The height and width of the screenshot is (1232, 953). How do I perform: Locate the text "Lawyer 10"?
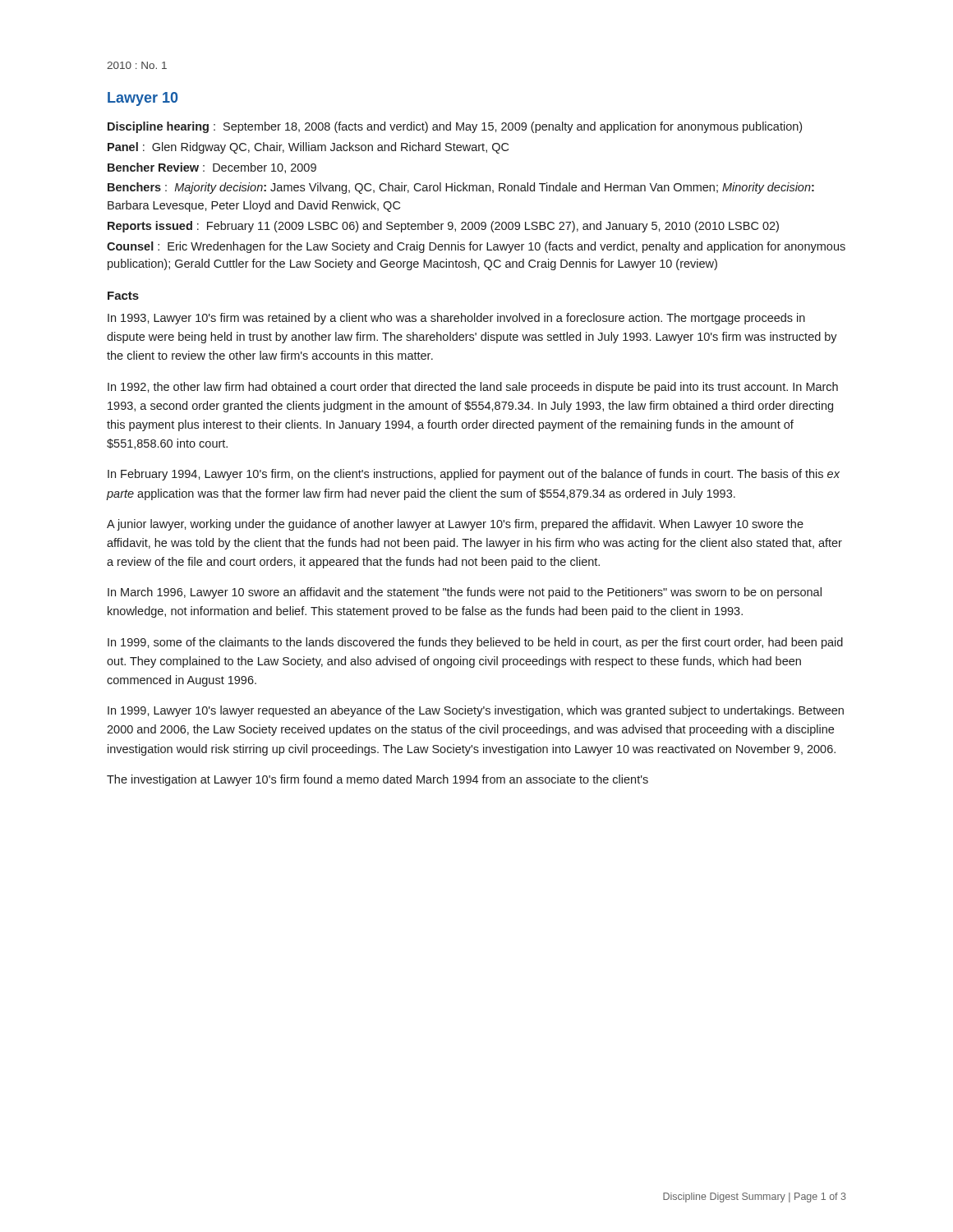pos(143,98)
